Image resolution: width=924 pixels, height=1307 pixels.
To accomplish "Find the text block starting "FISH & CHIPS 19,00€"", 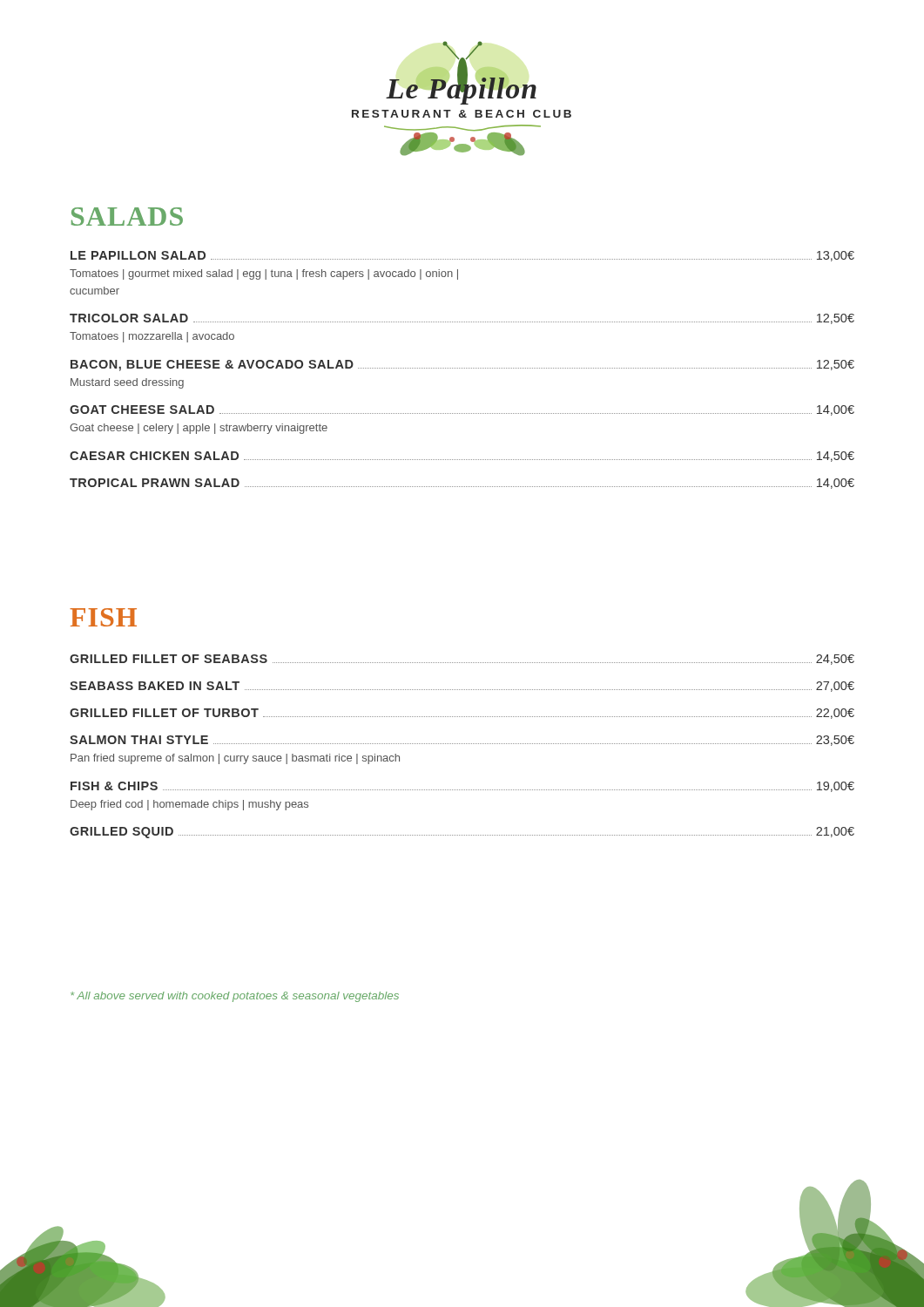I will point(462,795).
